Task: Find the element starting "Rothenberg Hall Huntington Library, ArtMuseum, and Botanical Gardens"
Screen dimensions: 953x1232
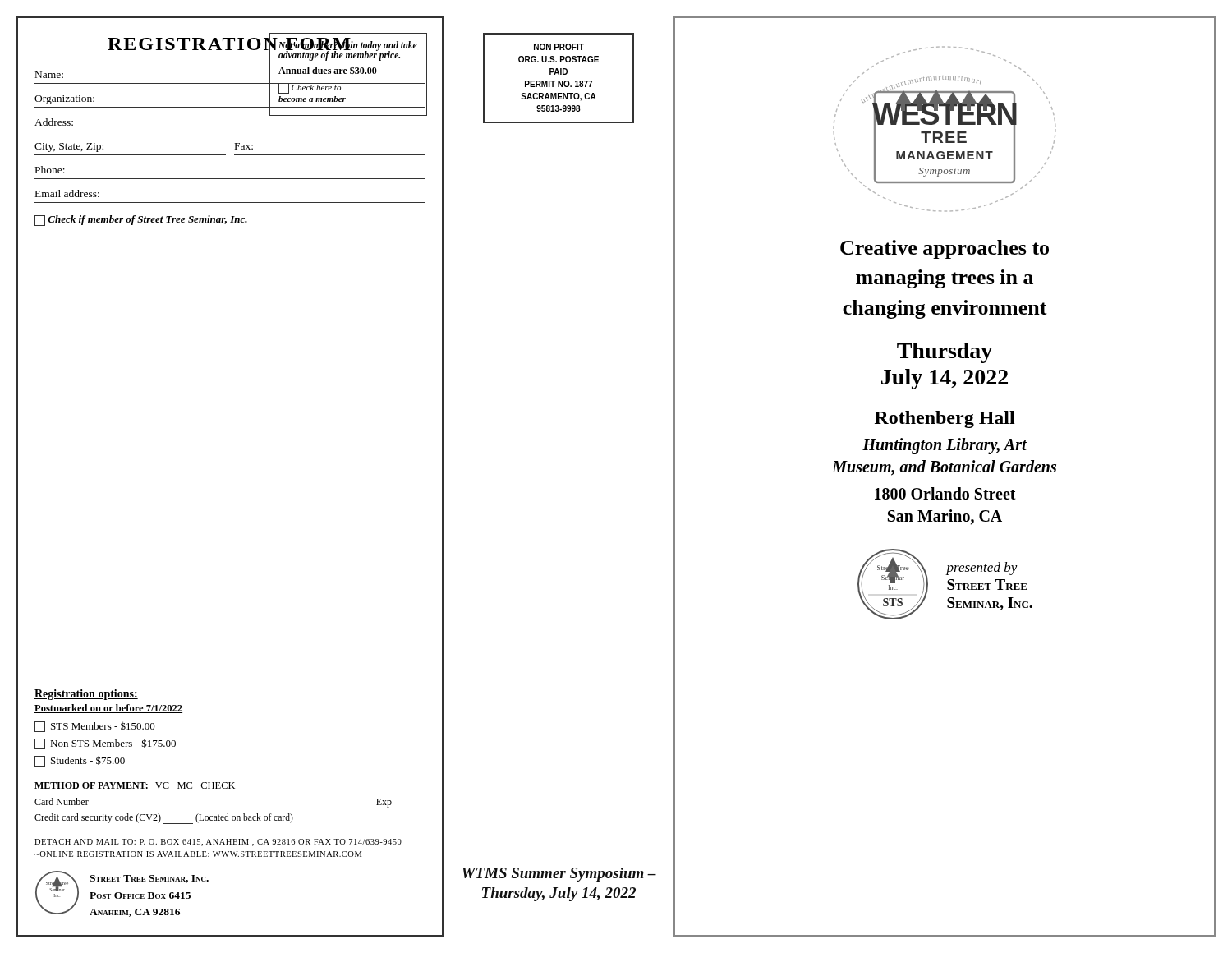Action: pos(945,467)
